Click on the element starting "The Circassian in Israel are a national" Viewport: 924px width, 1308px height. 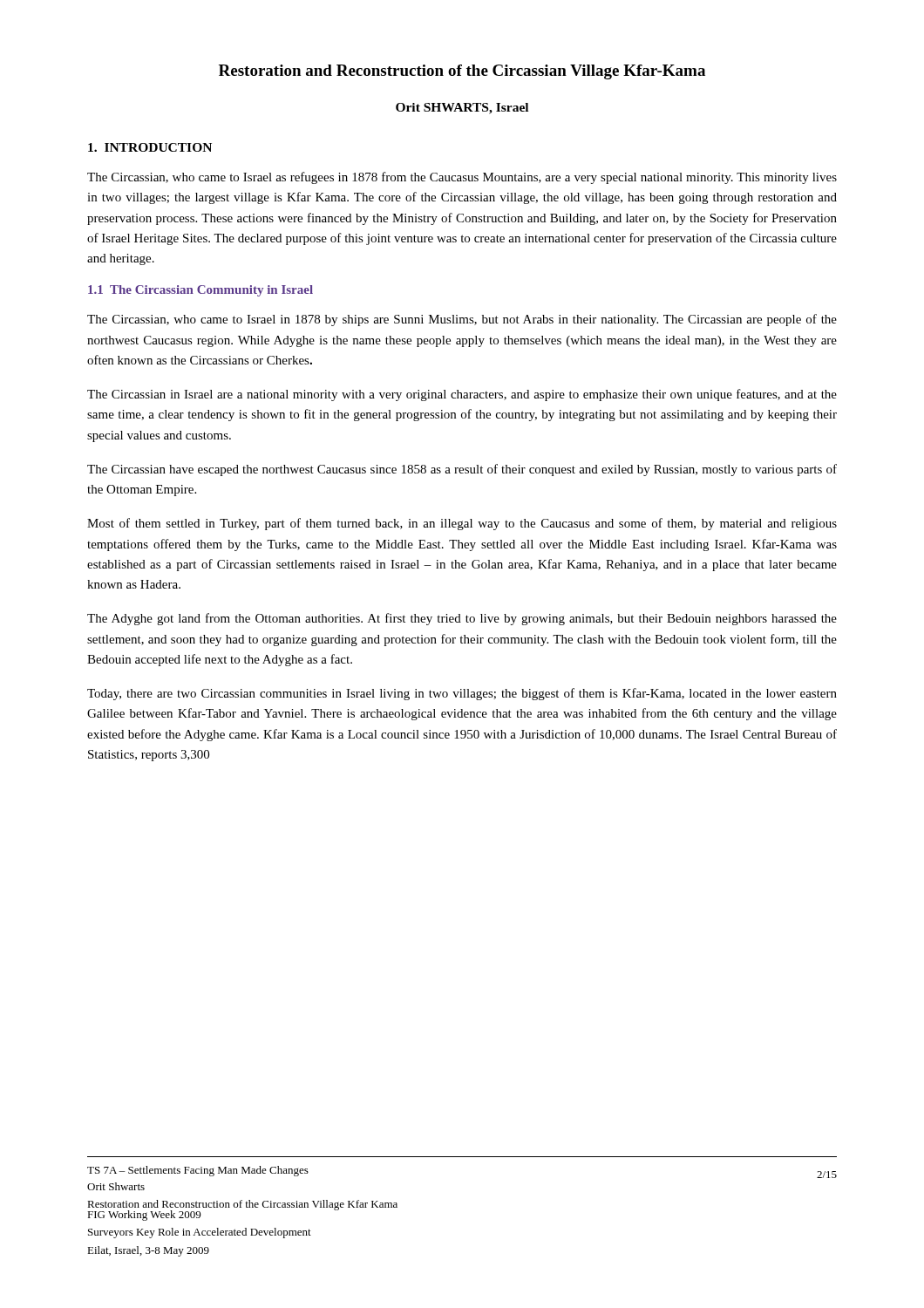pos(462,414)
